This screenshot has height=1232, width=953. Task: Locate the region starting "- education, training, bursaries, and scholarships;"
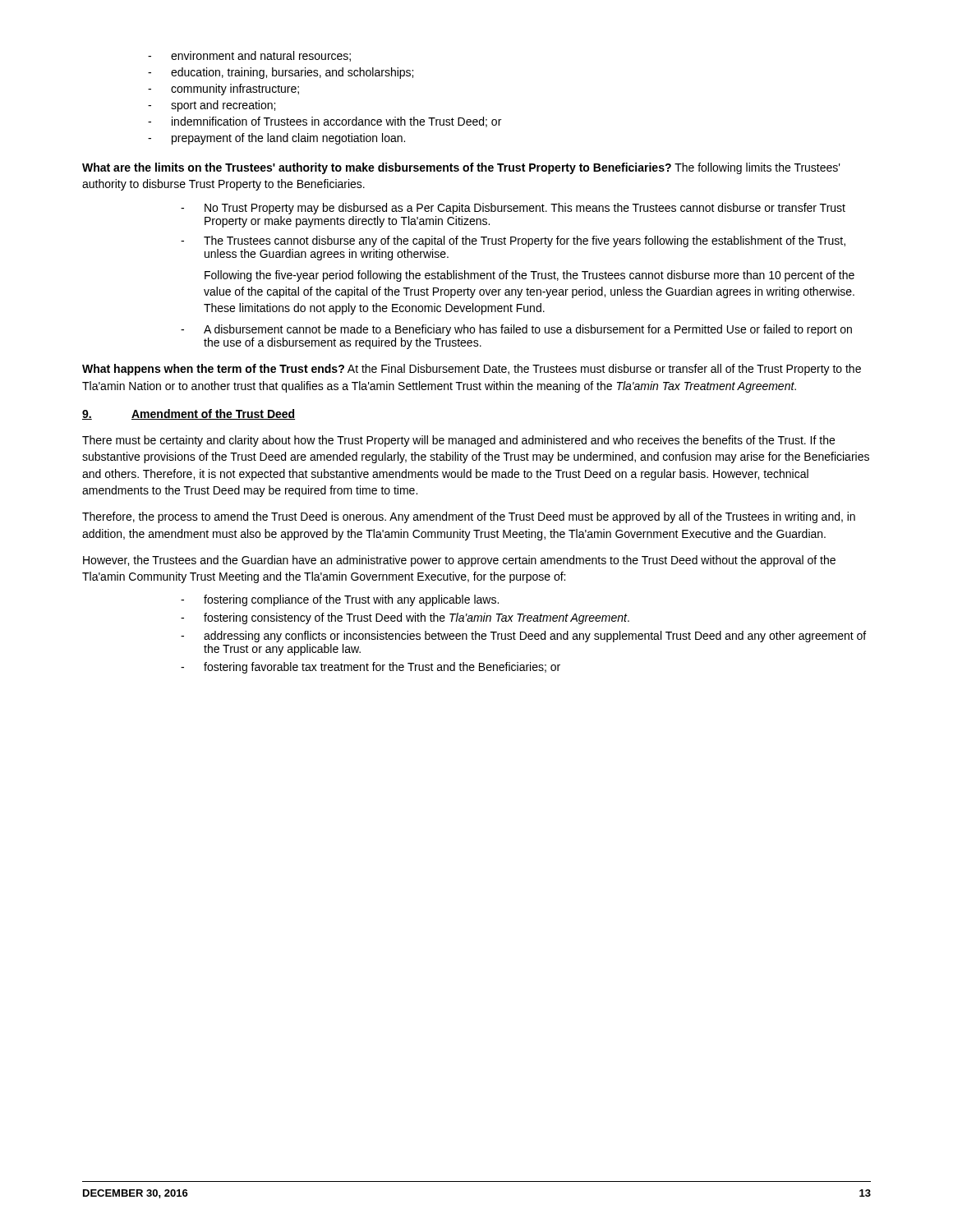[281, 73]
